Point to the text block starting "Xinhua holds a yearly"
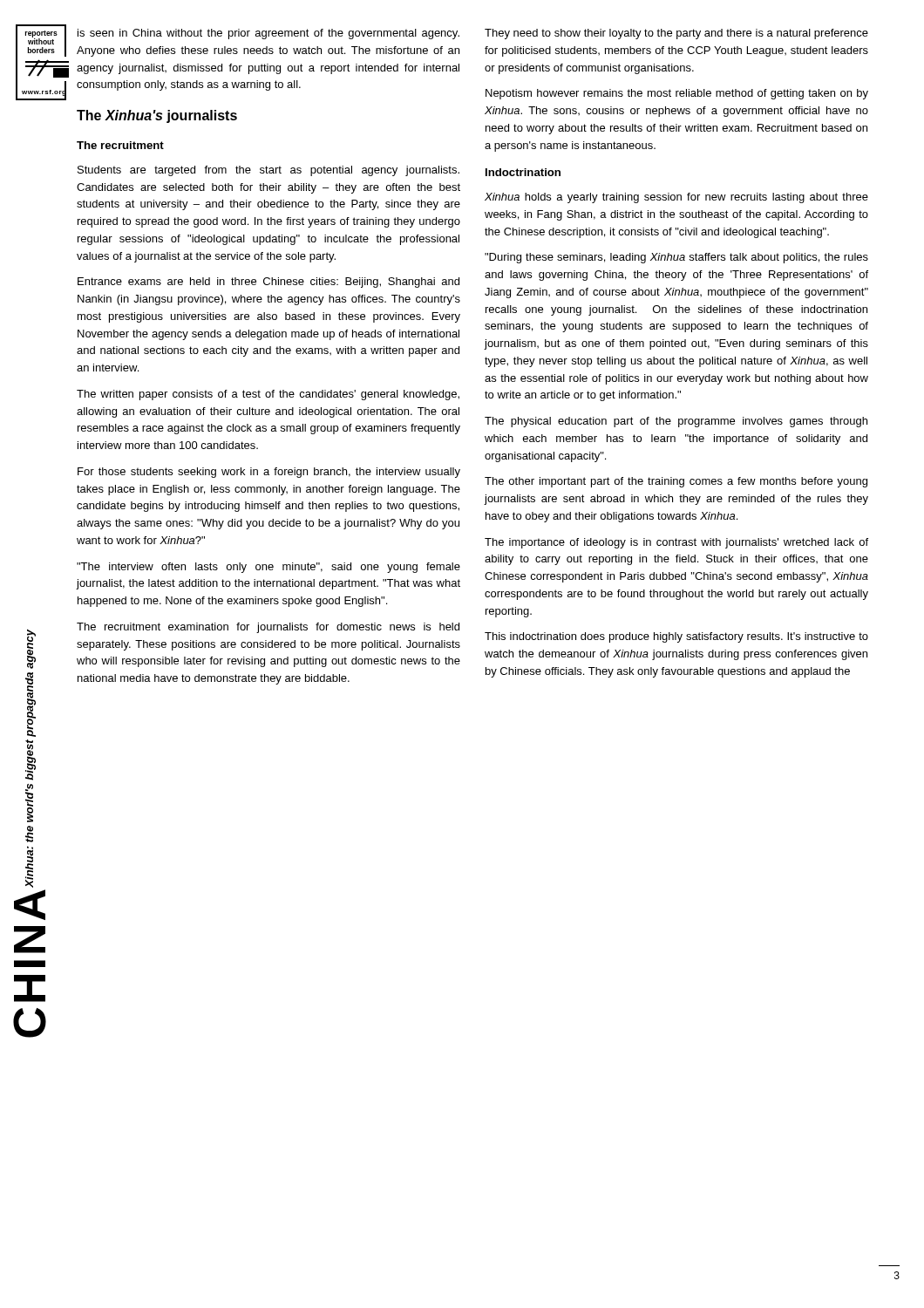This screenshot has width=924, height=1308. 676,214
